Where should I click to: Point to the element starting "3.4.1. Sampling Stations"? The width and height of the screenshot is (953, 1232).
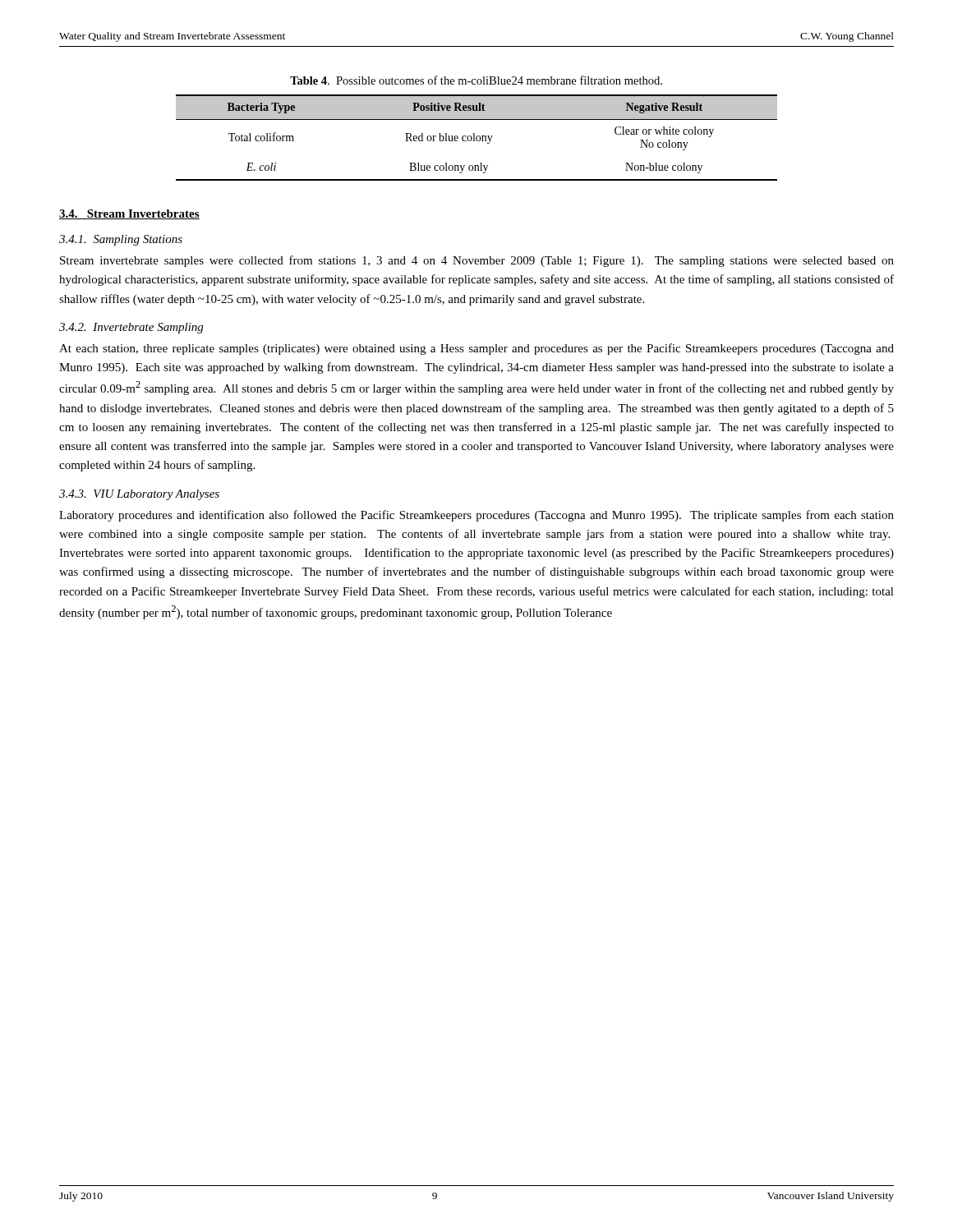coord(121,239)
